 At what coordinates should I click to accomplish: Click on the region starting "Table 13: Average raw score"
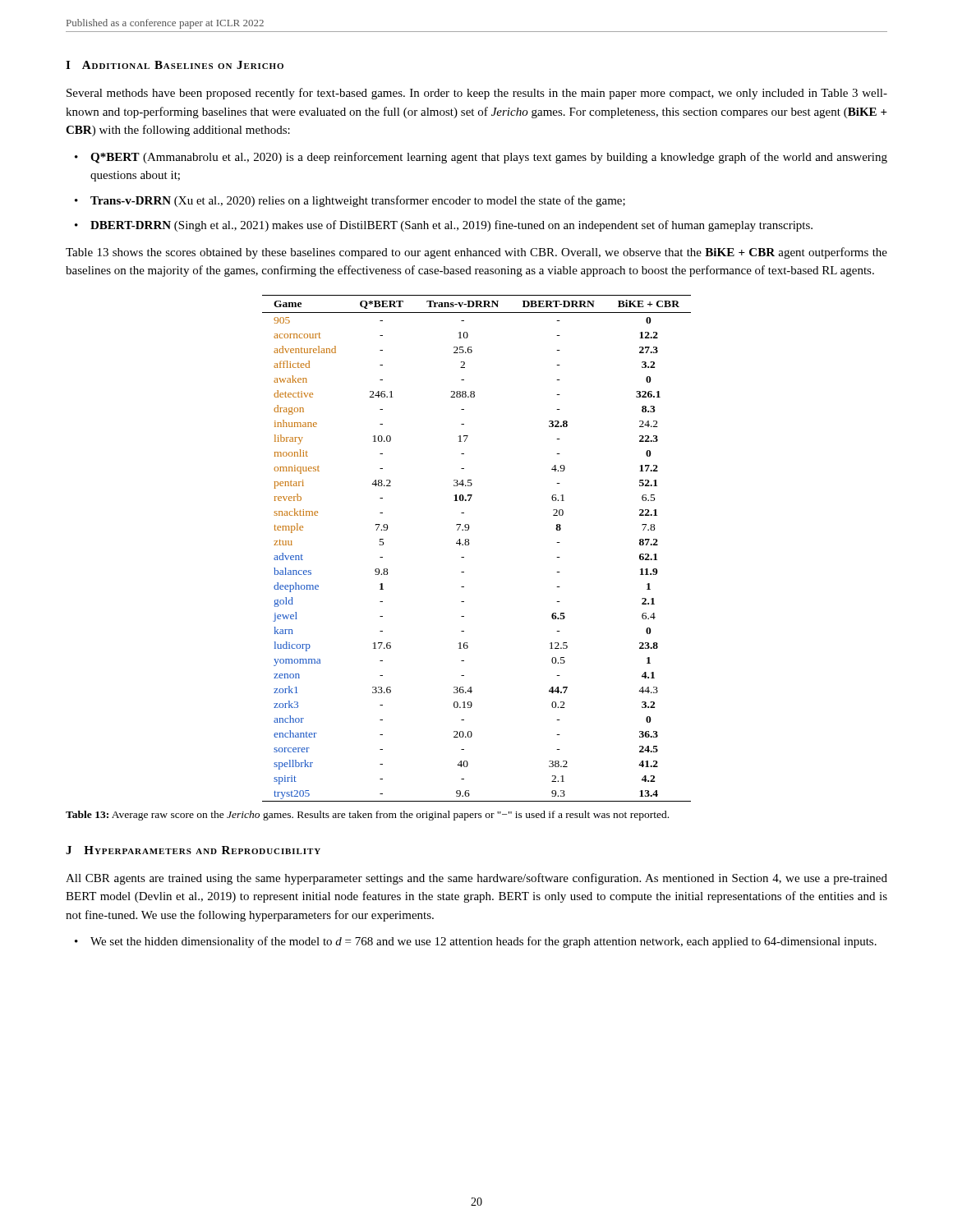368,814
